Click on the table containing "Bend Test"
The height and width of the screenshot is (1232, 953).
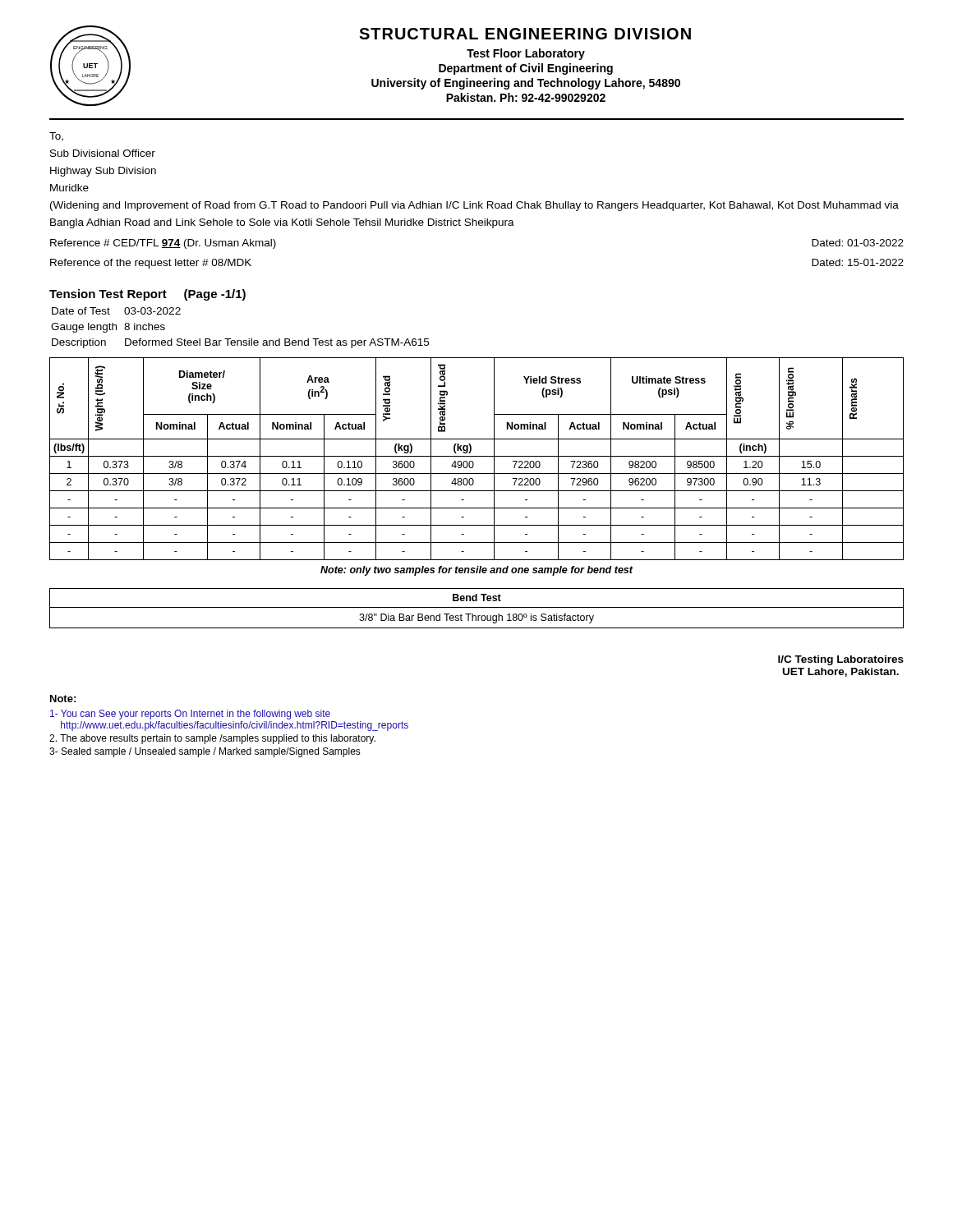476,608
